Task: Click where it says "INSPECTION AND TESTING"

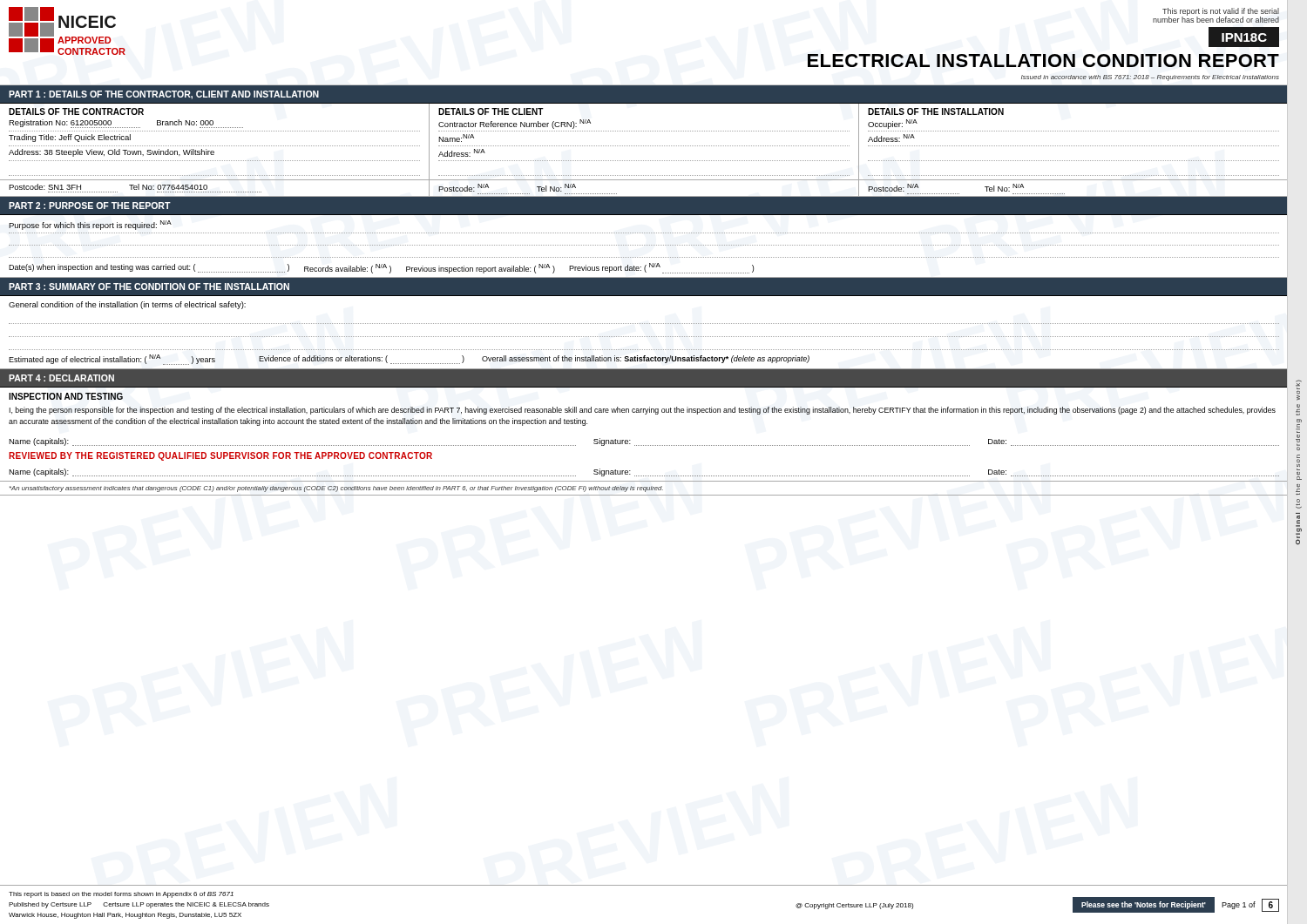Action: pyautogui.click(x=66, y=397)
